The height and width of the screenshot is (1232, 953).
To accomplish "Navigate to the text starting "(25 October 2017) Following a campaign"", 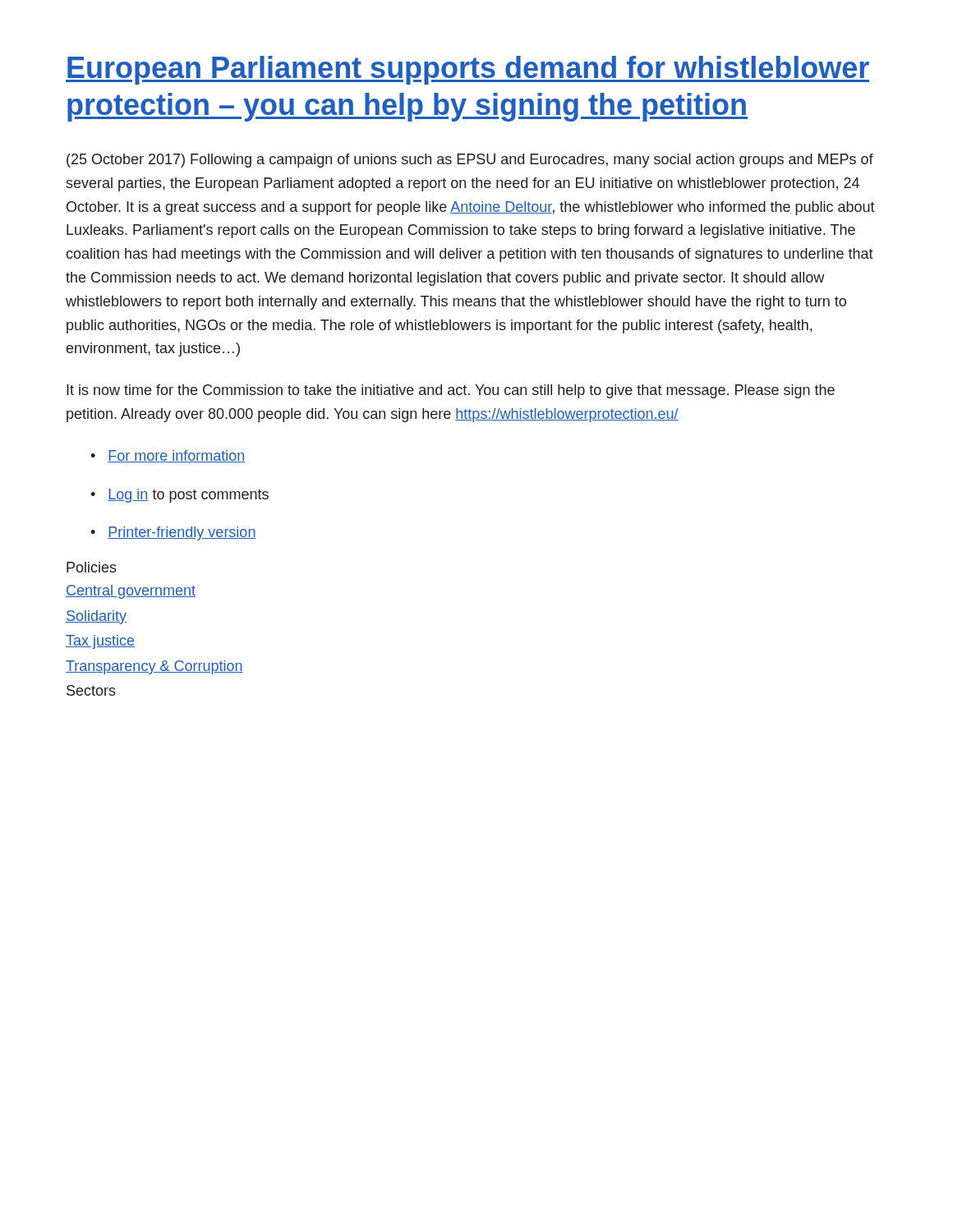I will pos(470,254).
